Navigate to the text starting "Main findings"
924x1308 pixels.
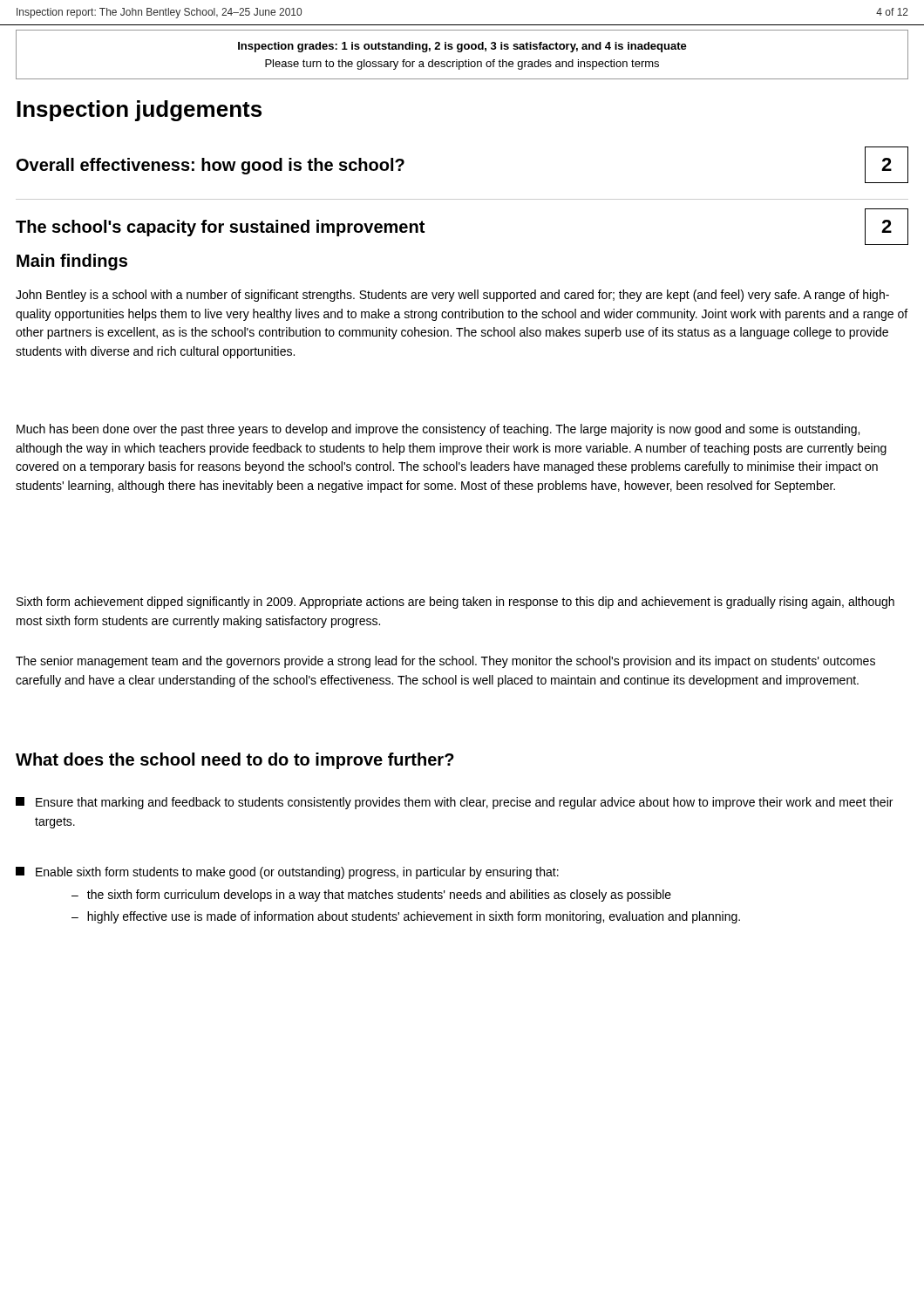pos(72,261)
